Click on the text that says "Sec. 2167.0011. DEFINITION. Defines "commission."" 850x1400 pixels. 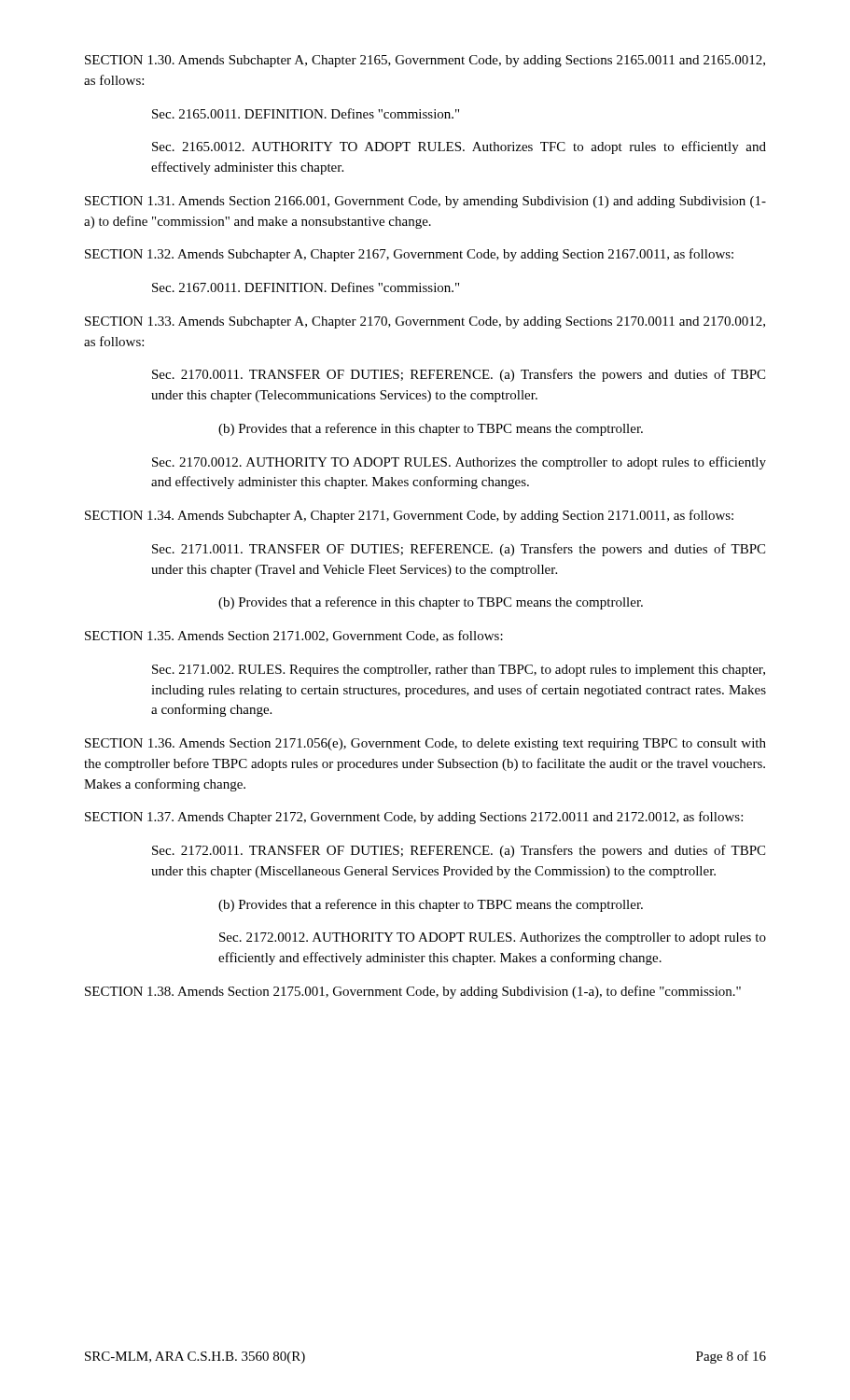[x=306, y=287]
